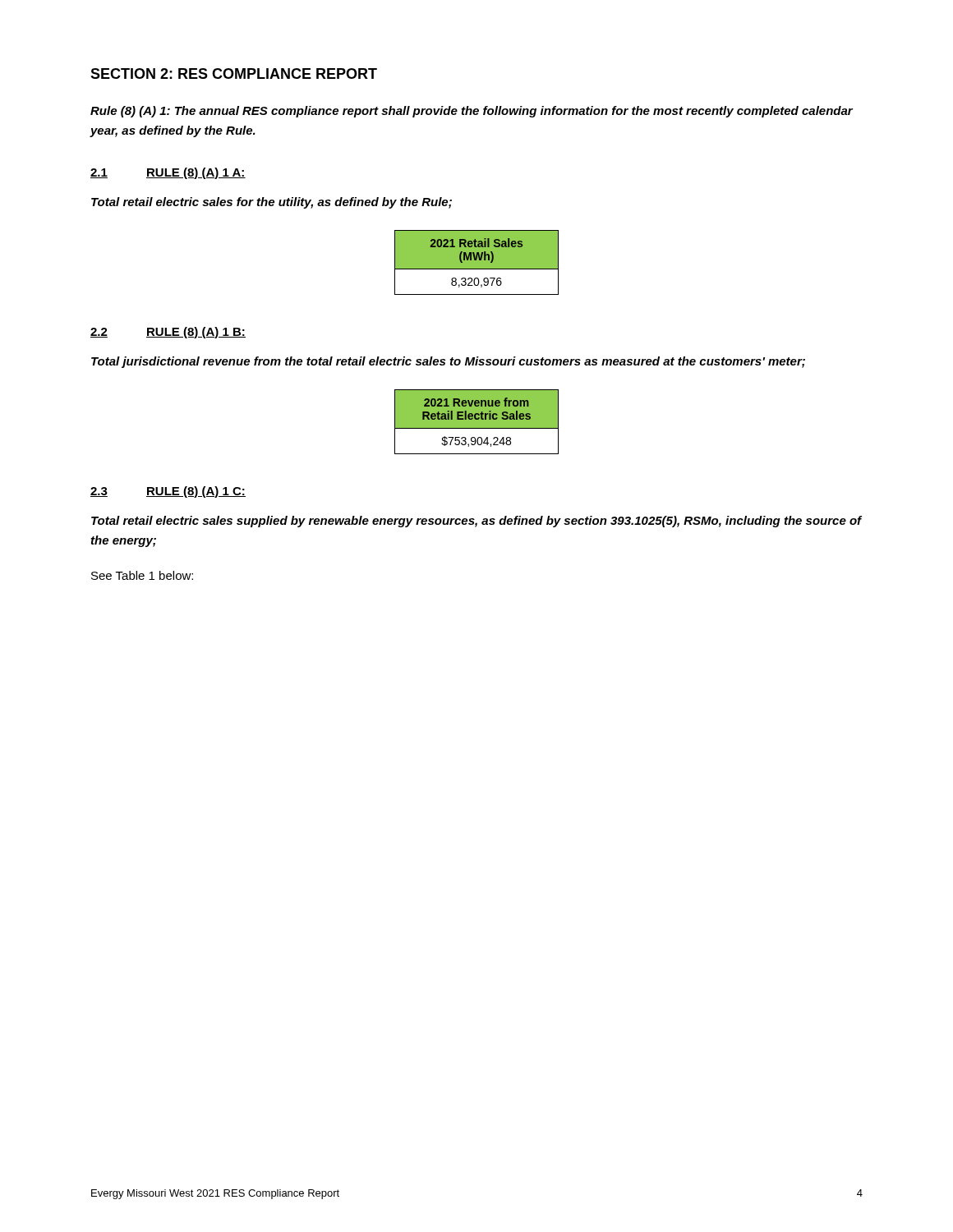Where does it say "SECTION 2: RES COMPLIANCE REPORT"?
The width and height of the screenshot is (953, 1232).
point(234,74)
